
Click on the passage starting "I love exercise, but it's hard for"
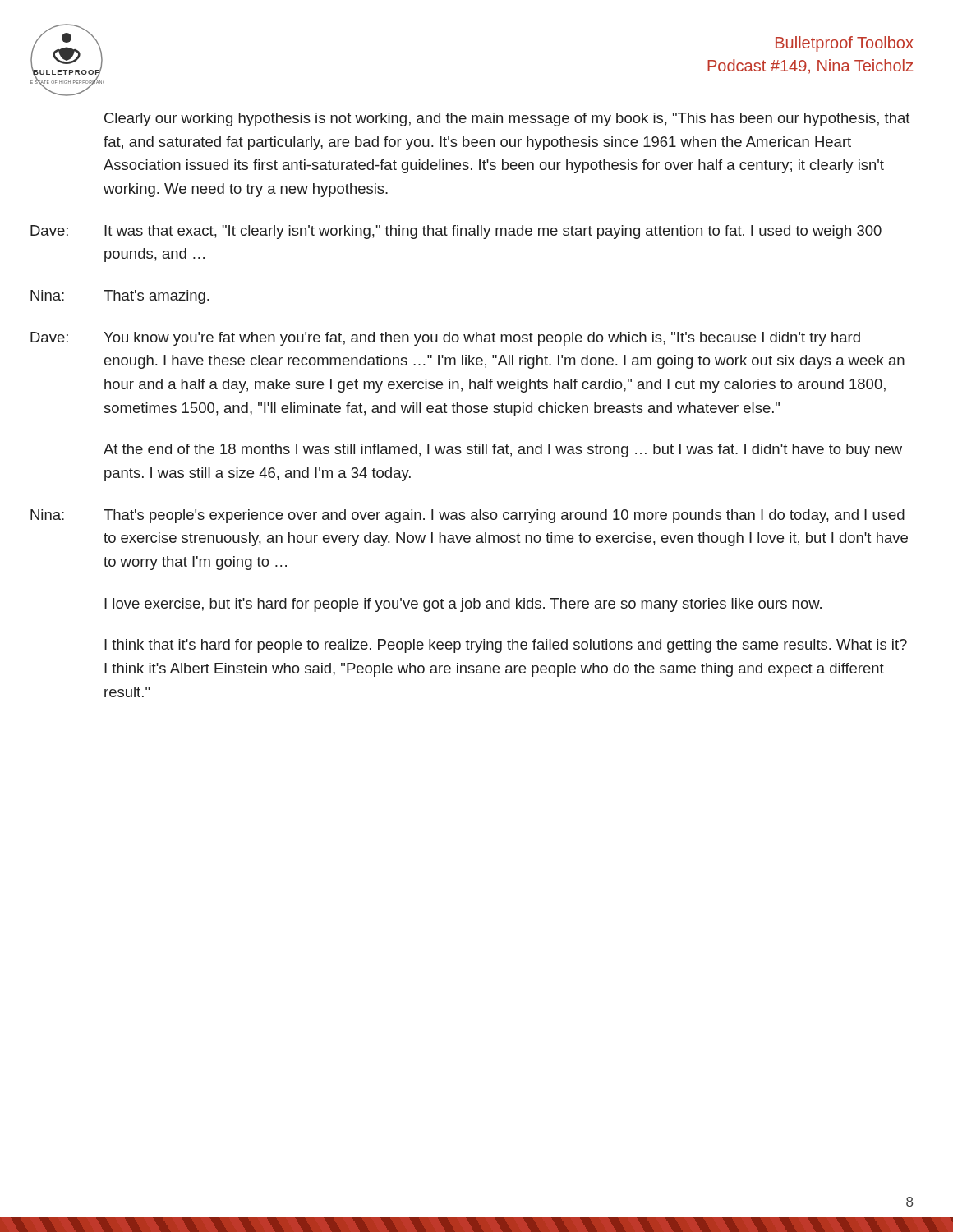[463, 603]
